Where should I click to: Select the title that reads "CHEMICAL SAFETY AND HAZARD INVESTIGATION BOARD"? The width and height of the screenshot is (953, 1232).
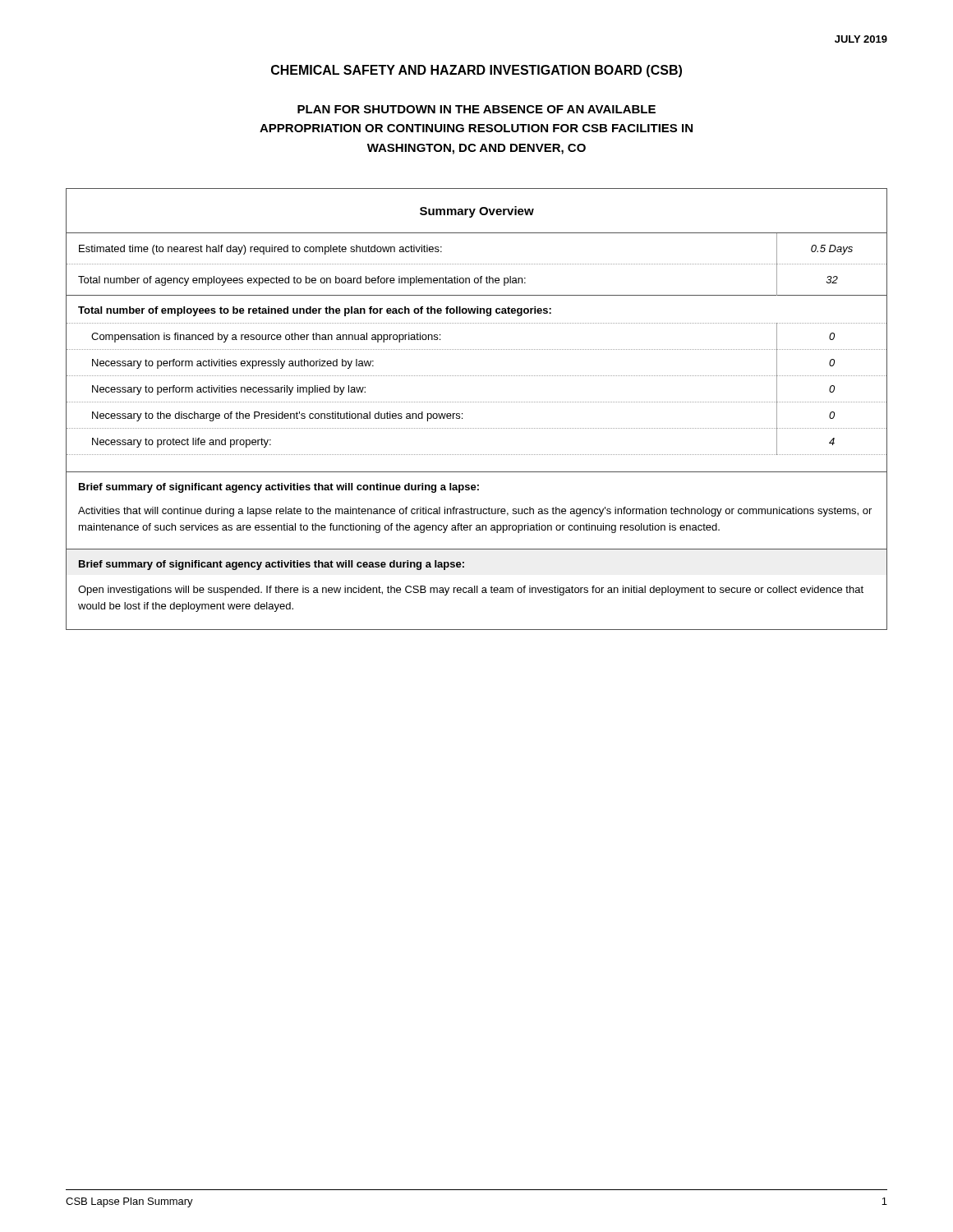point(476,70)
